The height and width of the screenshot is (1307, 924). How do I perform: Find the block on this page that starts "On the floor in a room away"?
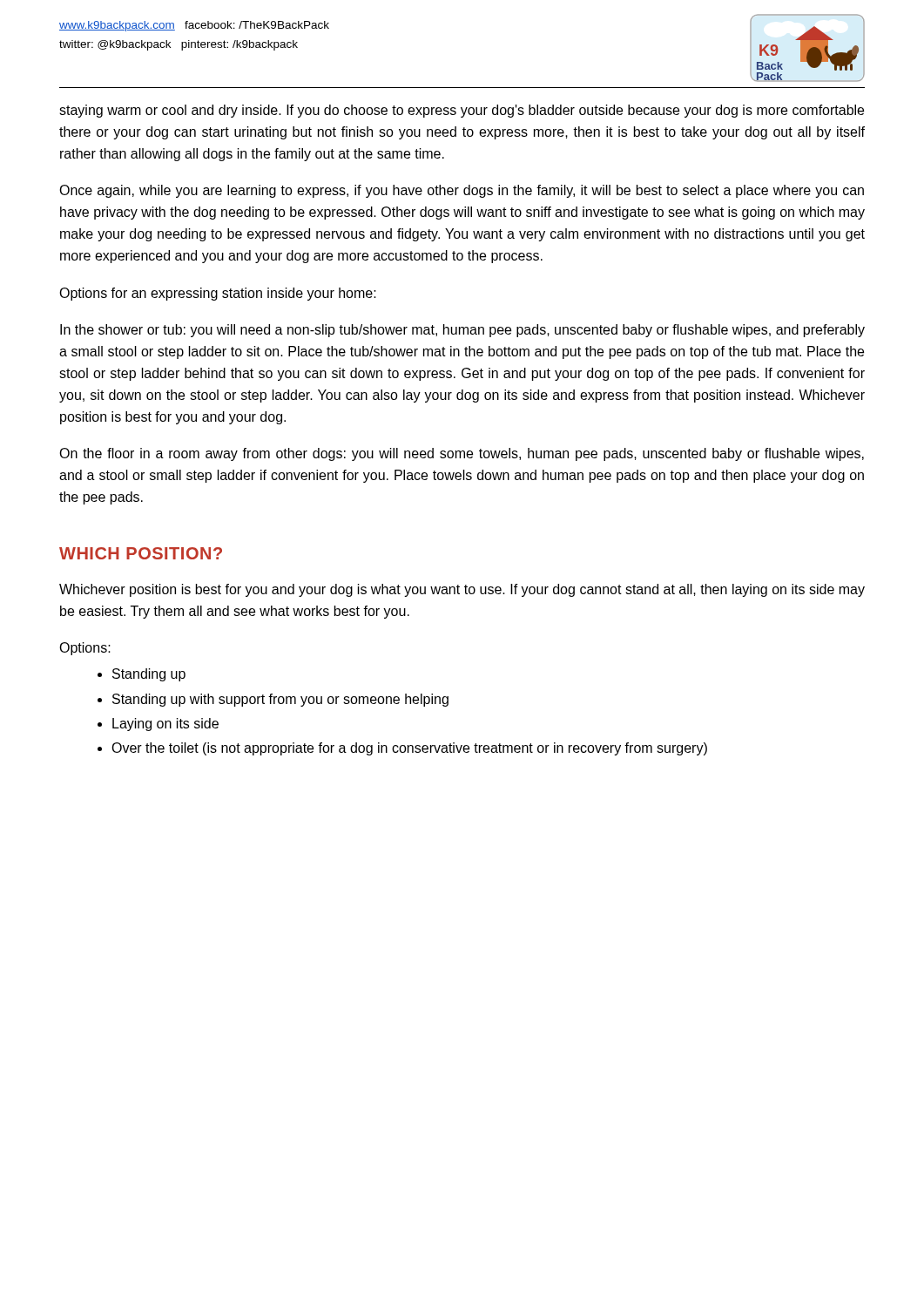coord(462,475)
